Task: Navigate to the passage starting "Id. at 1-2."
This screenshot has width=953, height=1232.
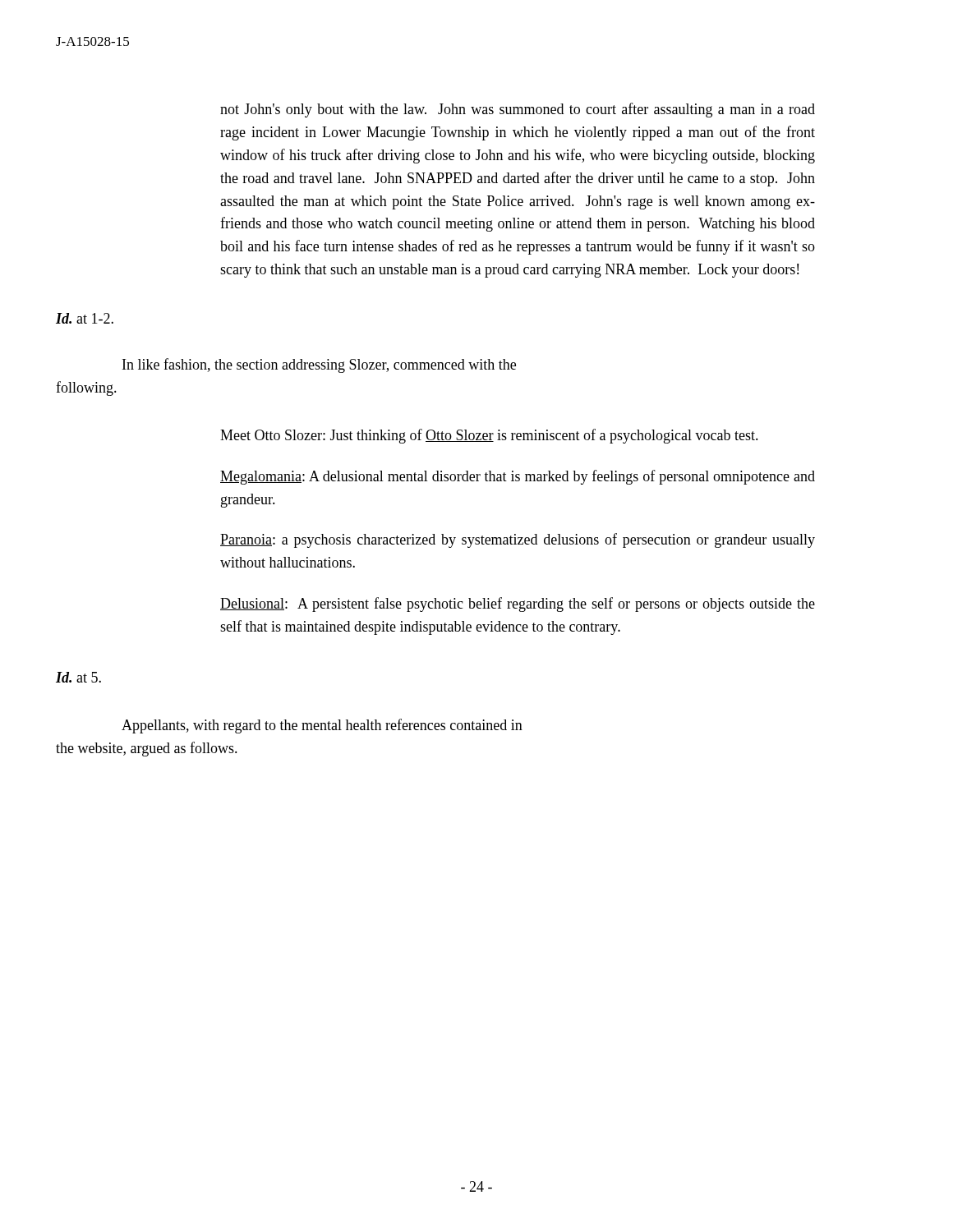Action: point(85,319)
